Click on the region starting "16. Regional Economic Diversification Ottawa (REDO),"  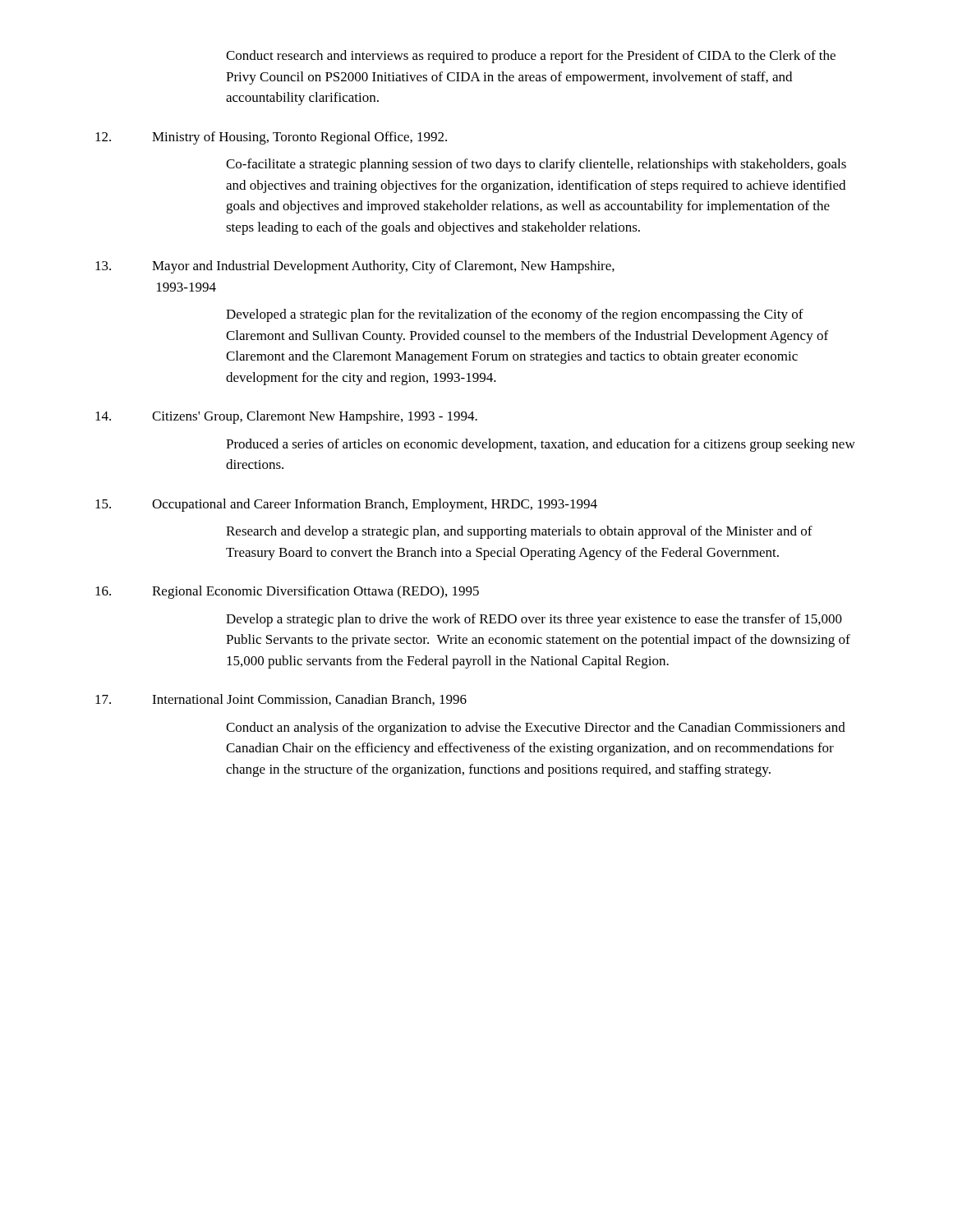[476, 591]
